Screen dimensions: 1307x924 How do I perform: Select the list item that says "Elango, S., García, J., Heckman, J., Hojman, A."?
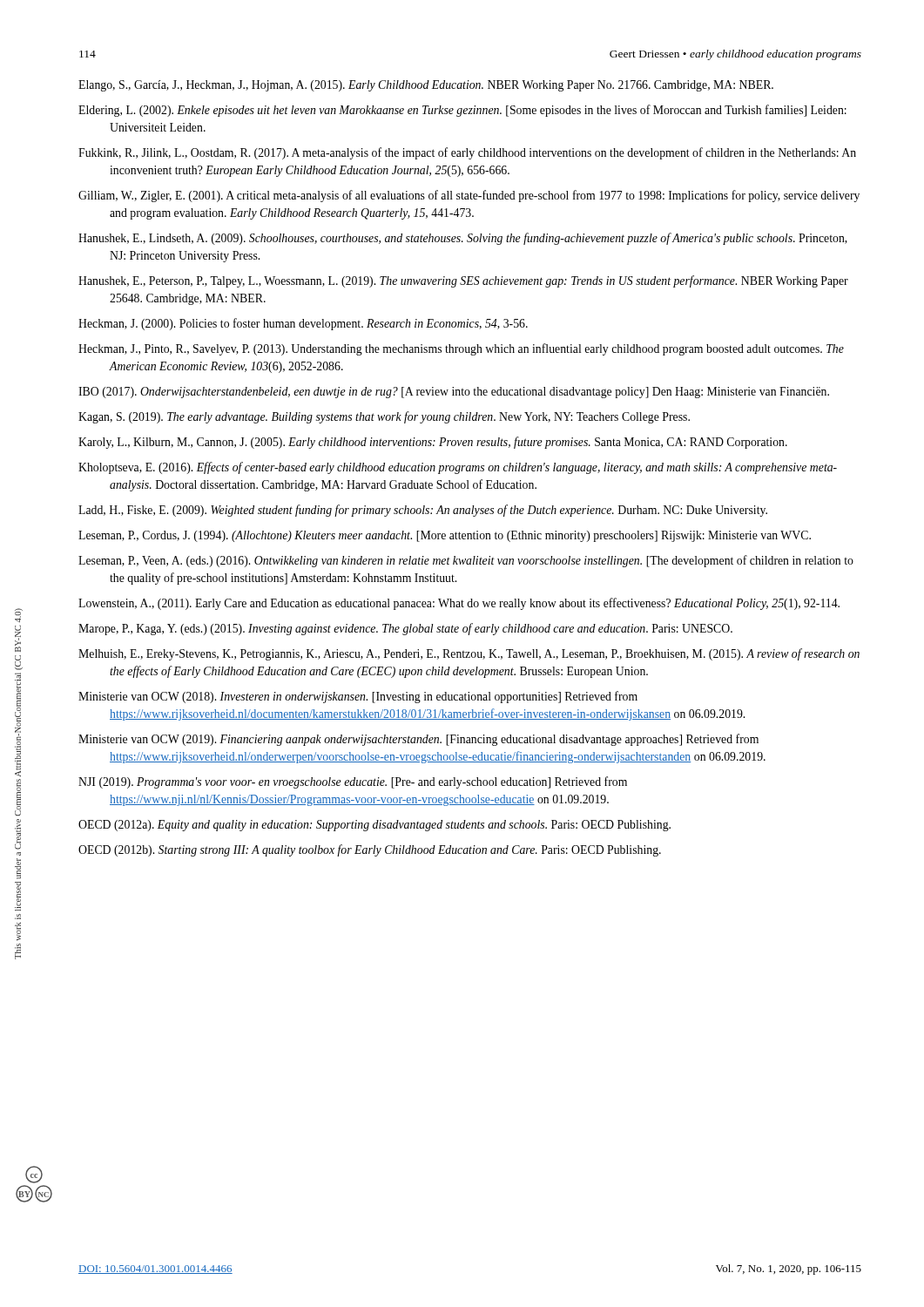[426, 85]
